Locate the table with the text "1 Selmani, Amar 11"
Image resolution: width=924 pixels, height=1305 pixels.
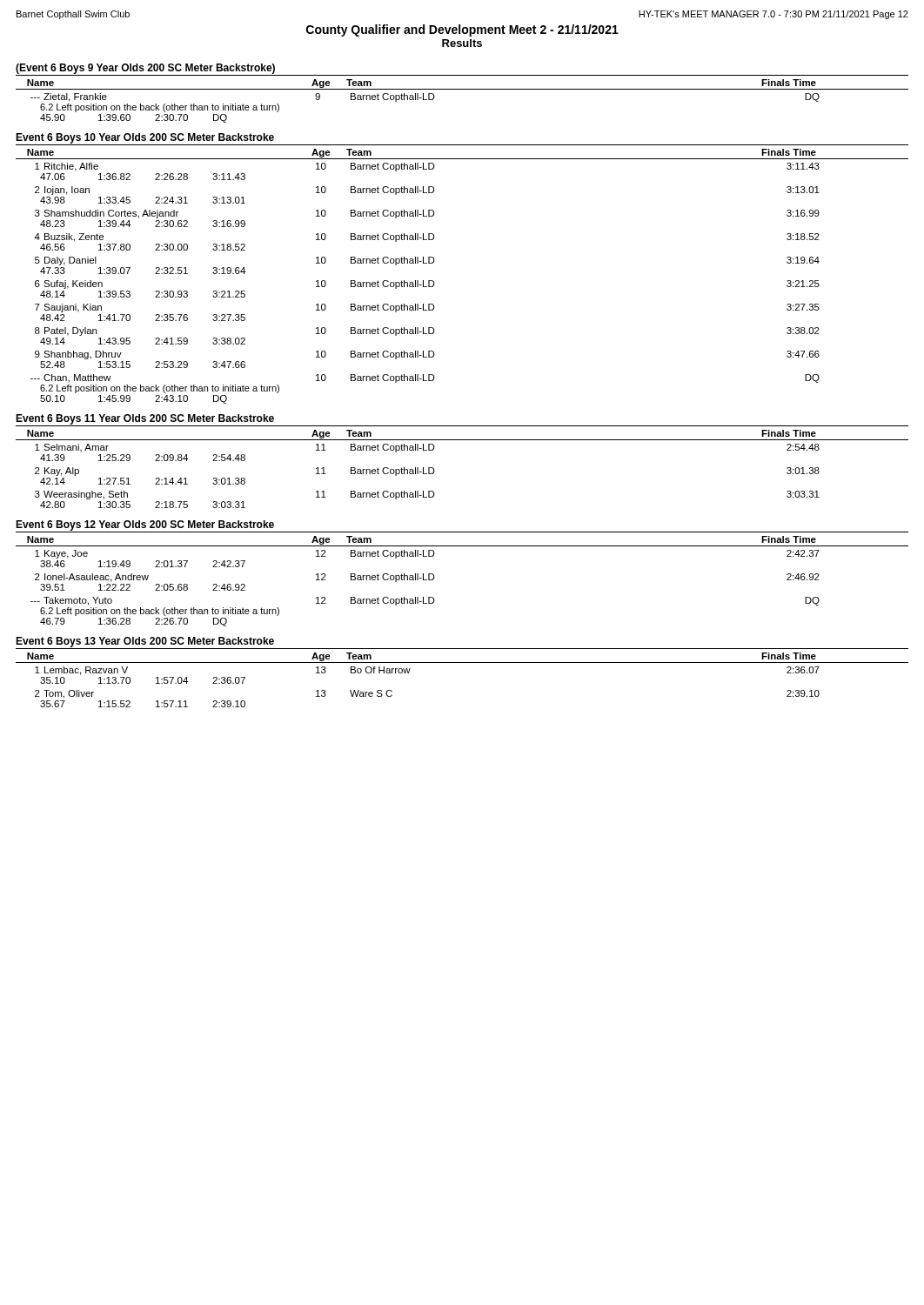462,476
